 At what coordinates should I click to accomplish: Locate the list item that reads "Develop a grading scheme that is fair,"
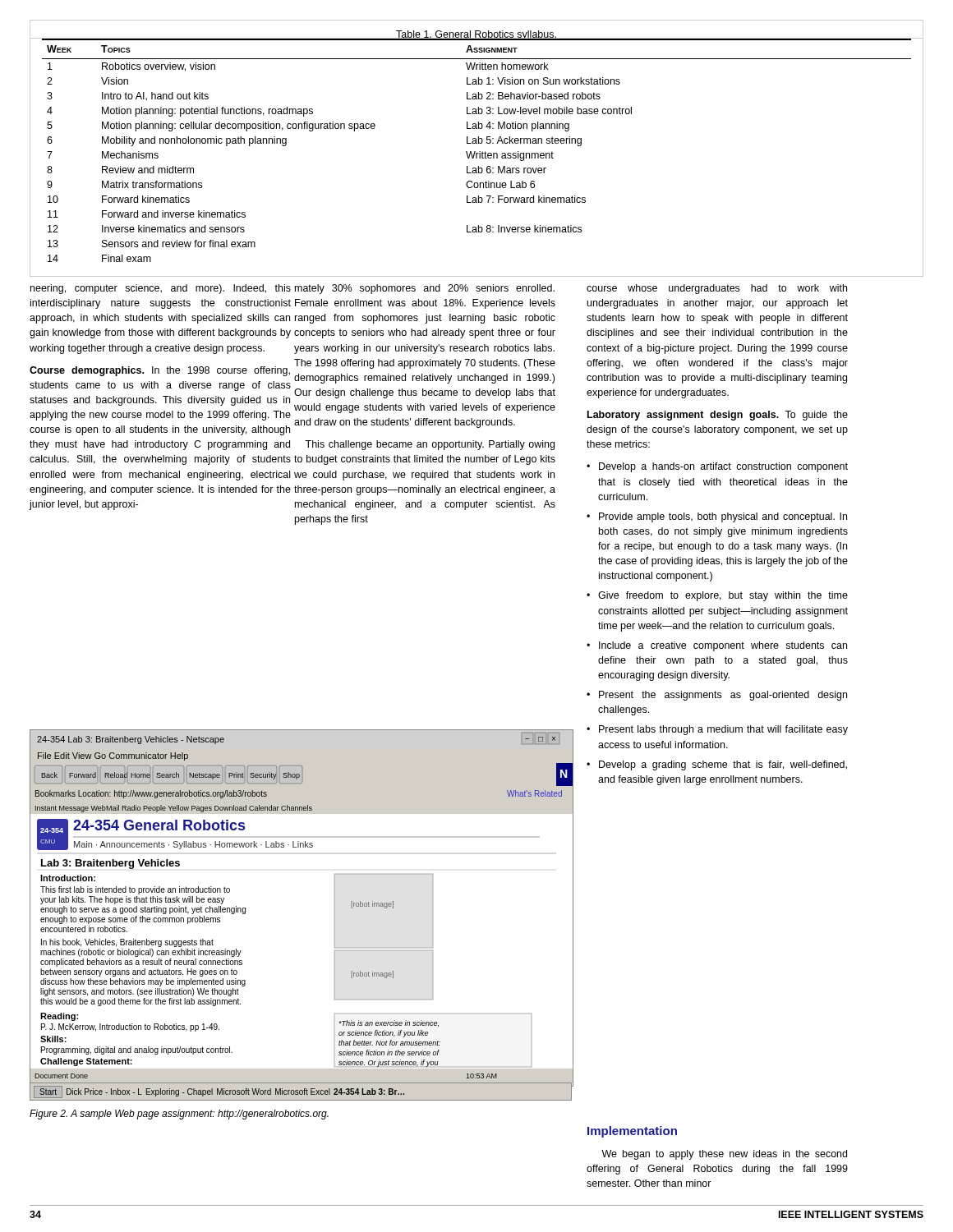[x=717, y=772]
